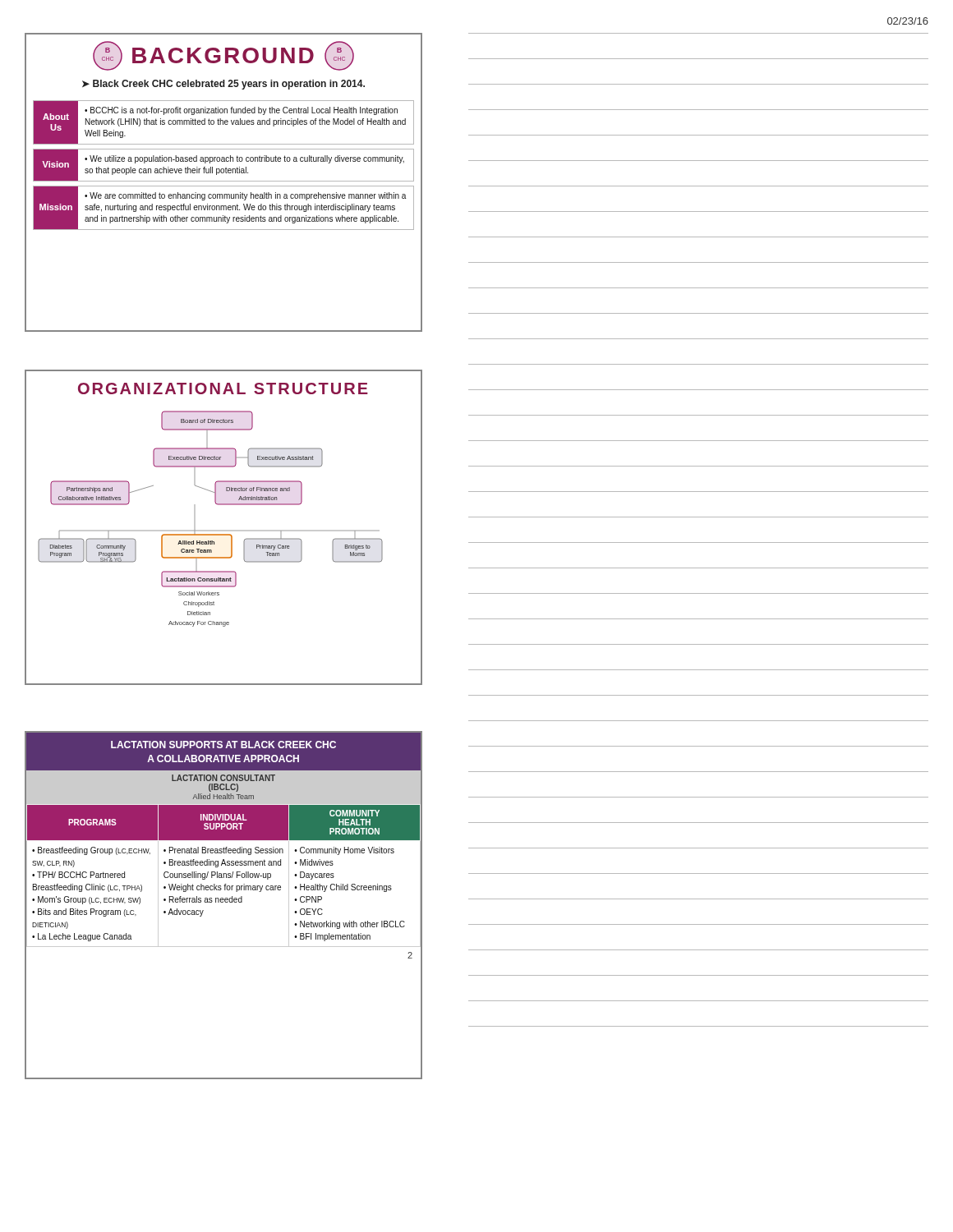The image size is (953, 1232).
Task: Find the organizational chart
Action: 223,527
